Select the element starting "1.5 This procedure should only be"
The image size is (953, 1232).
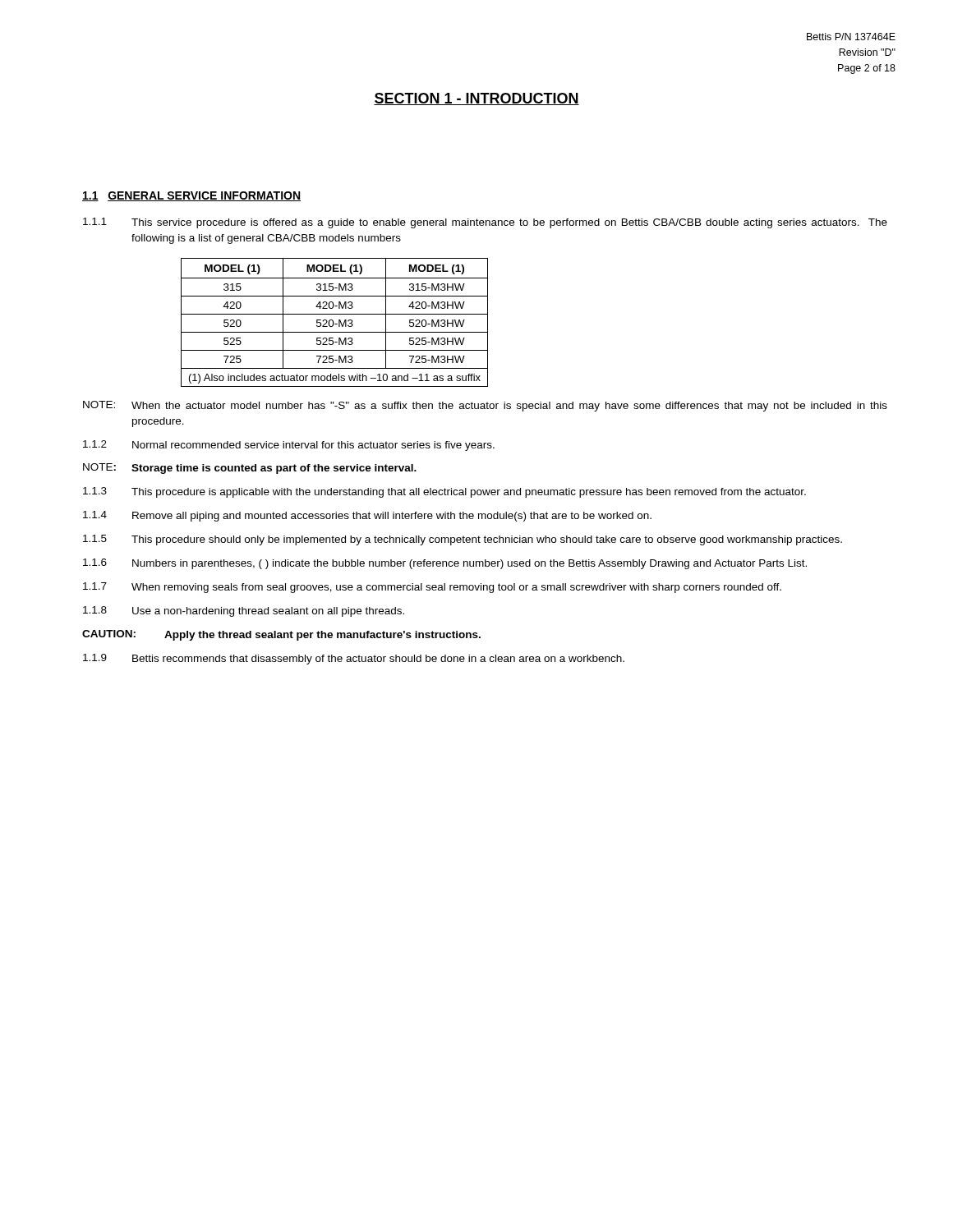pos(485,540)
